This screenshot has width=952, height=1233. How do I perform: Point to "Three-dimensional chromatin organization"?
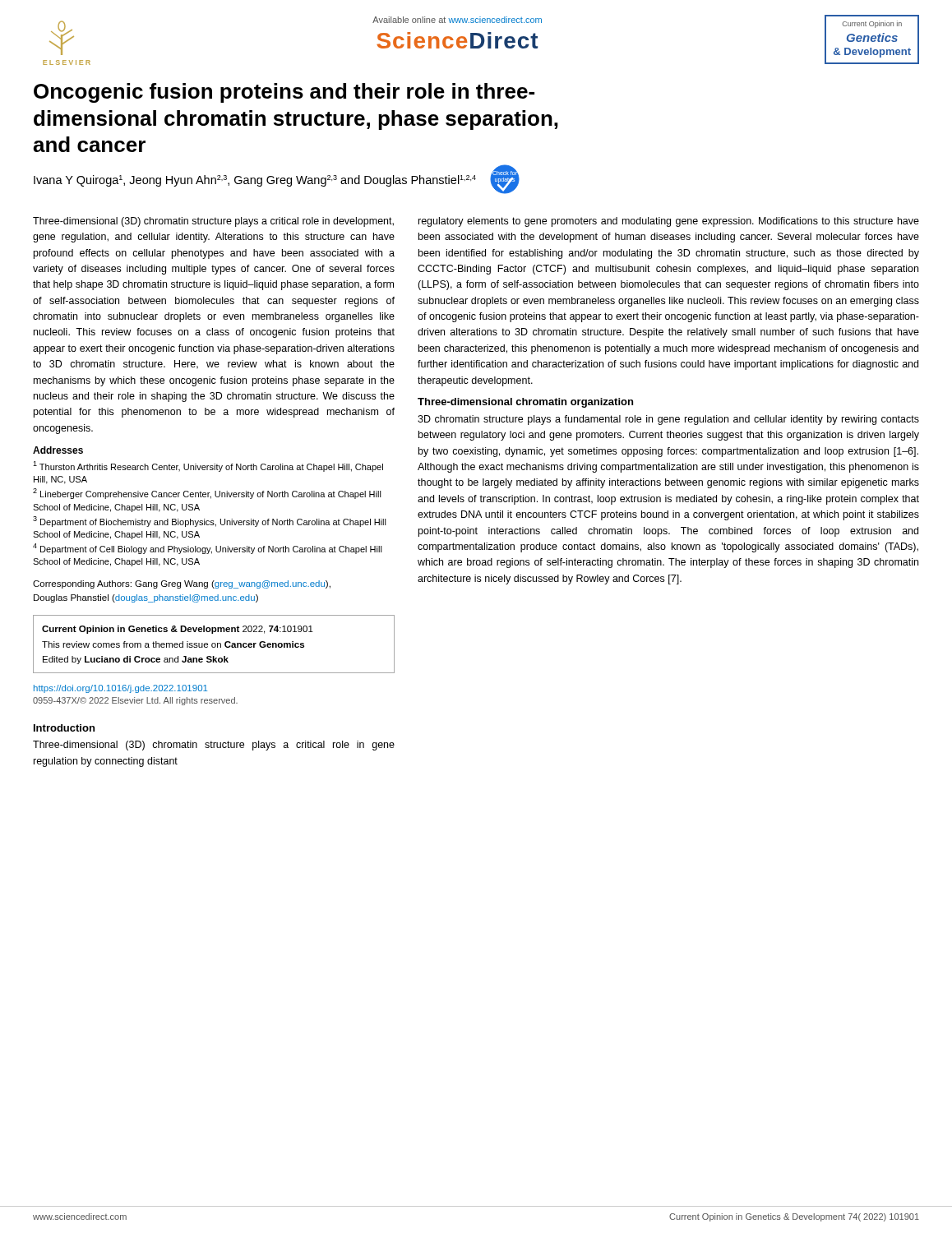coord(526,401)
